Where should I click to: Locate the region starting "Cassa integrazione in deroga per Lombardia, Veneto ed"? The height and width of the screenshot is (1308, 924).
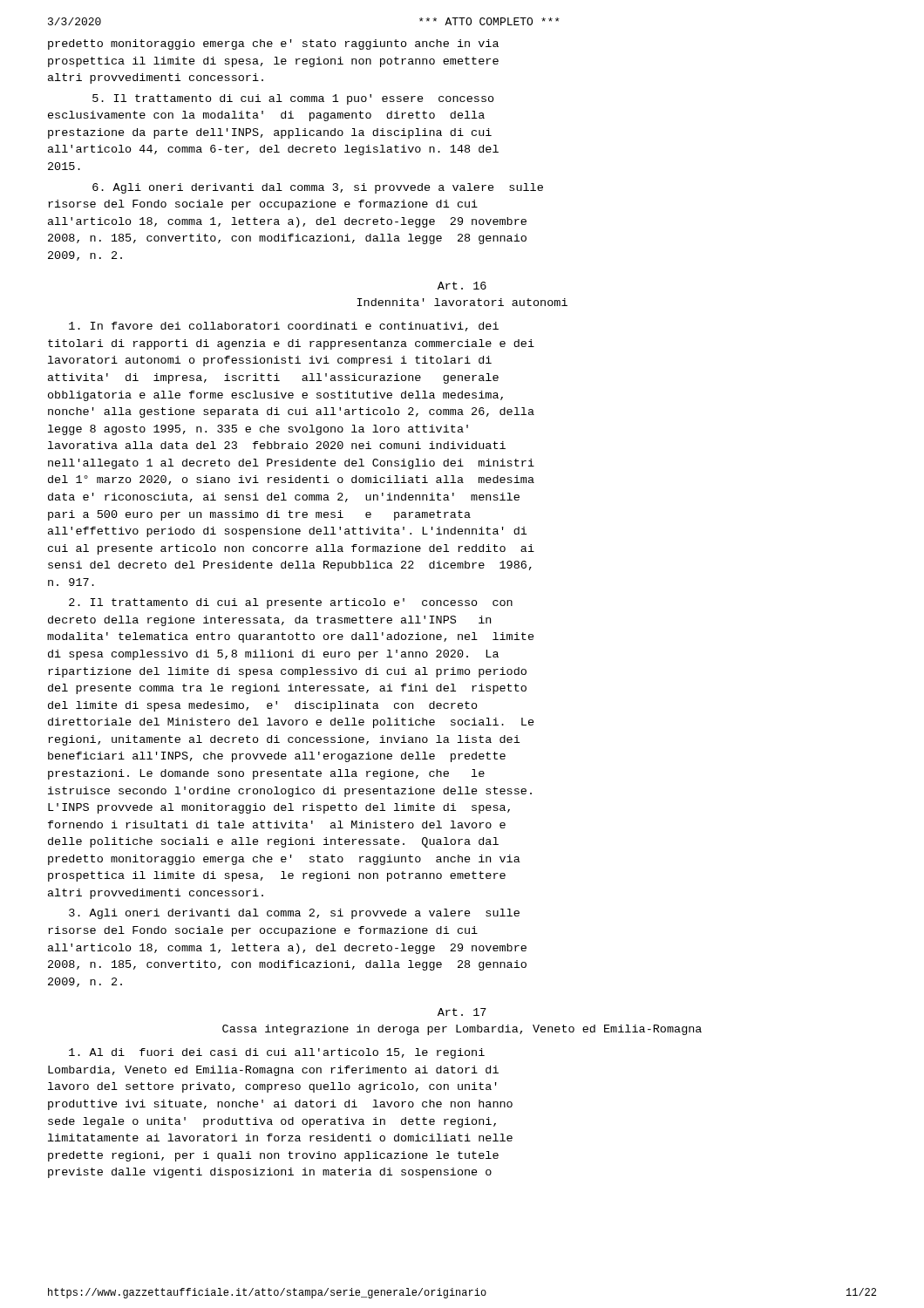(462, 1030)
